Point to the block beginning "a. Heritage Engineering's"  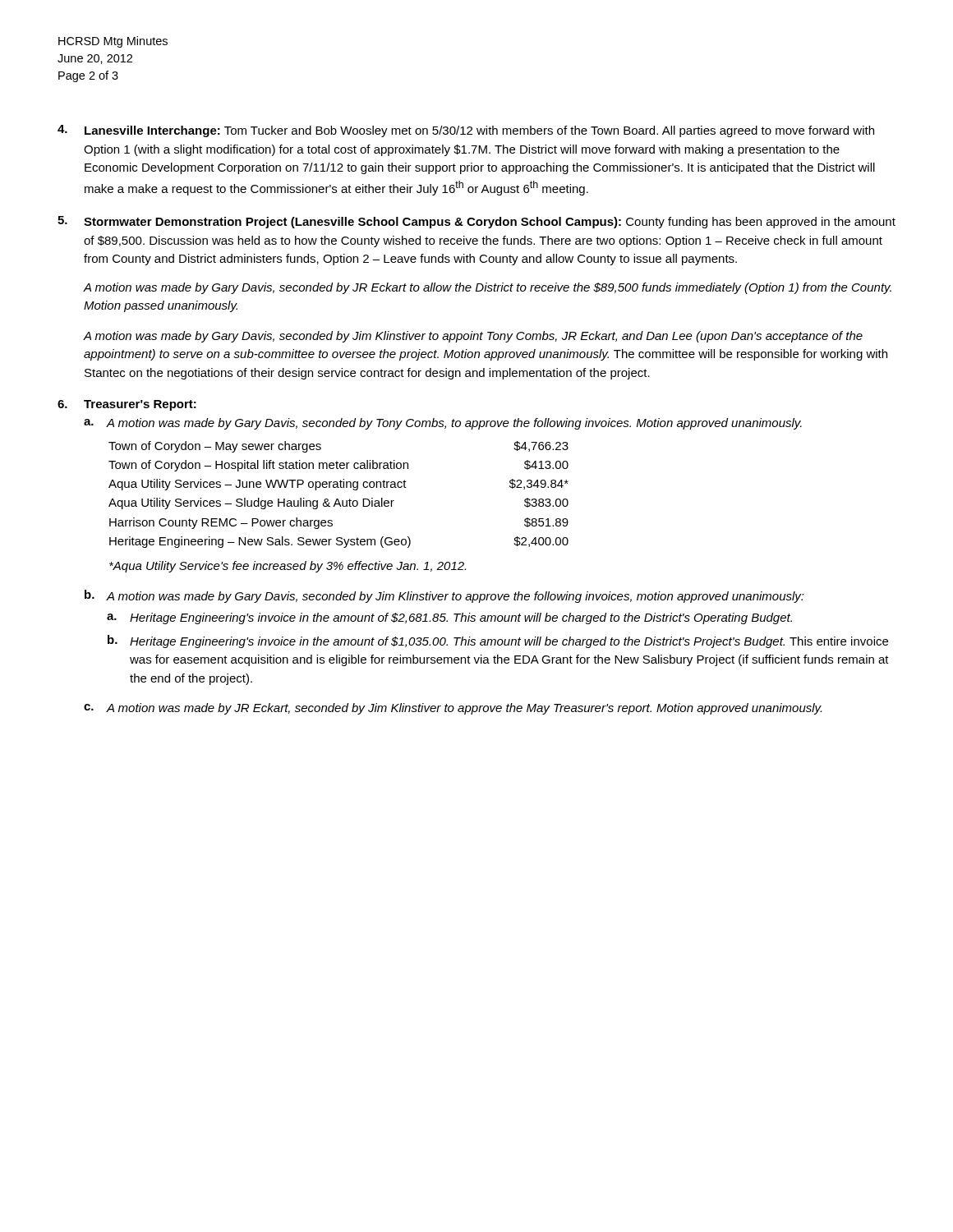501,618
